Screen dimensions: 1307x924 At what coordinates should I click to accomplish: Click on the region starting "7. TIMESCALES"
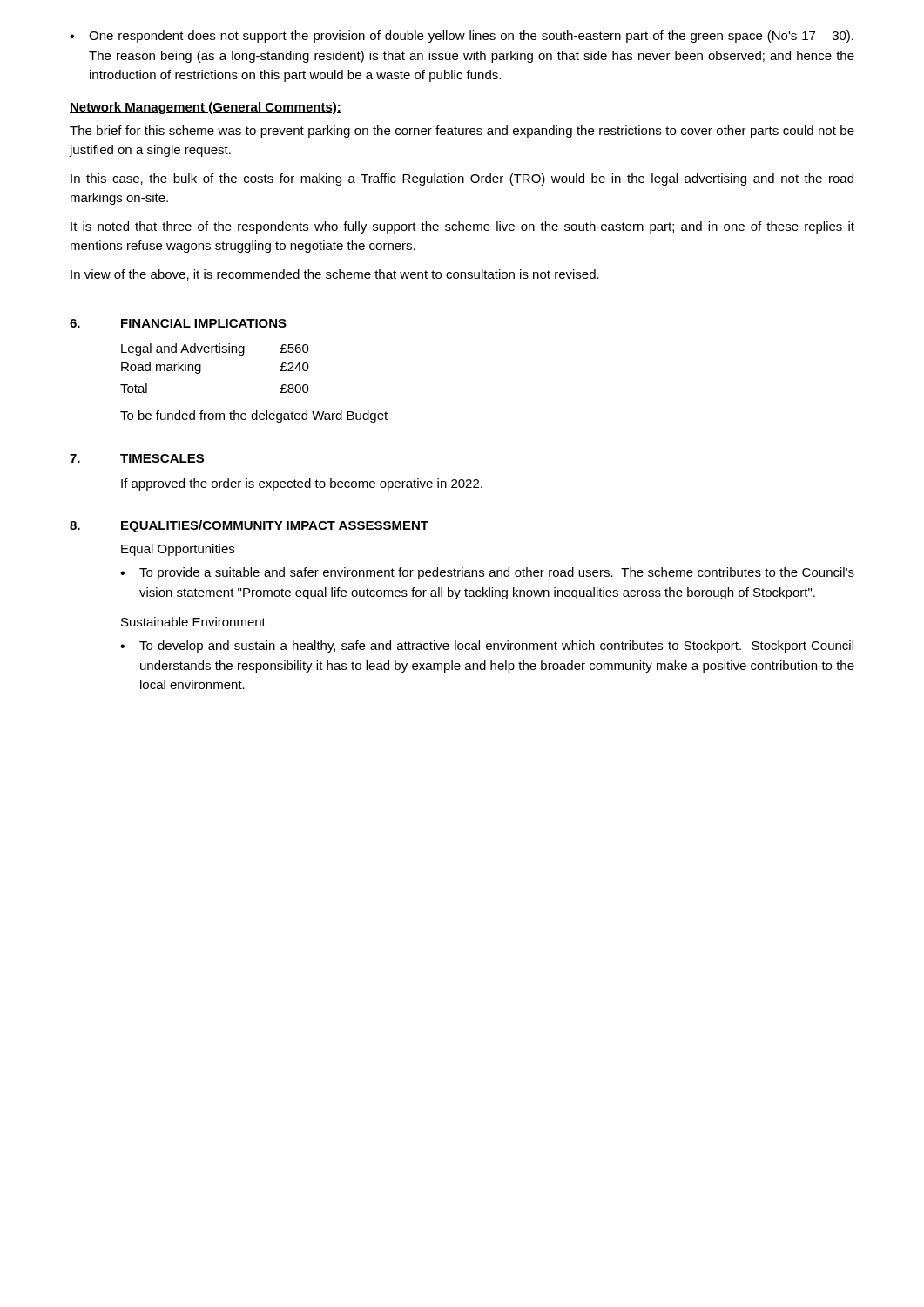(137, 457)
